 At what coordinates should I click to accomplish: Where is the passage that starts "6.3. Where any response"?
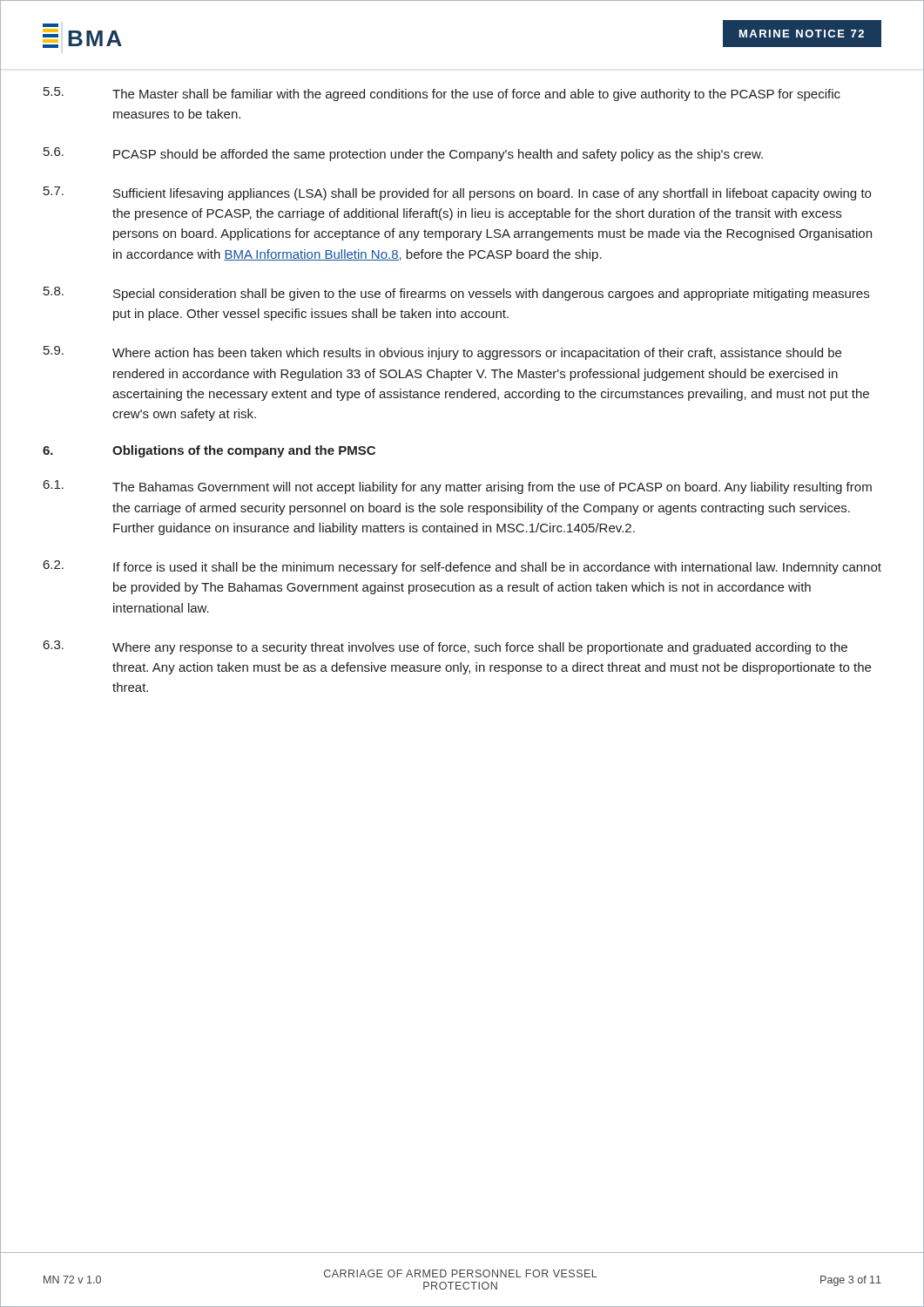click(462, 667)
